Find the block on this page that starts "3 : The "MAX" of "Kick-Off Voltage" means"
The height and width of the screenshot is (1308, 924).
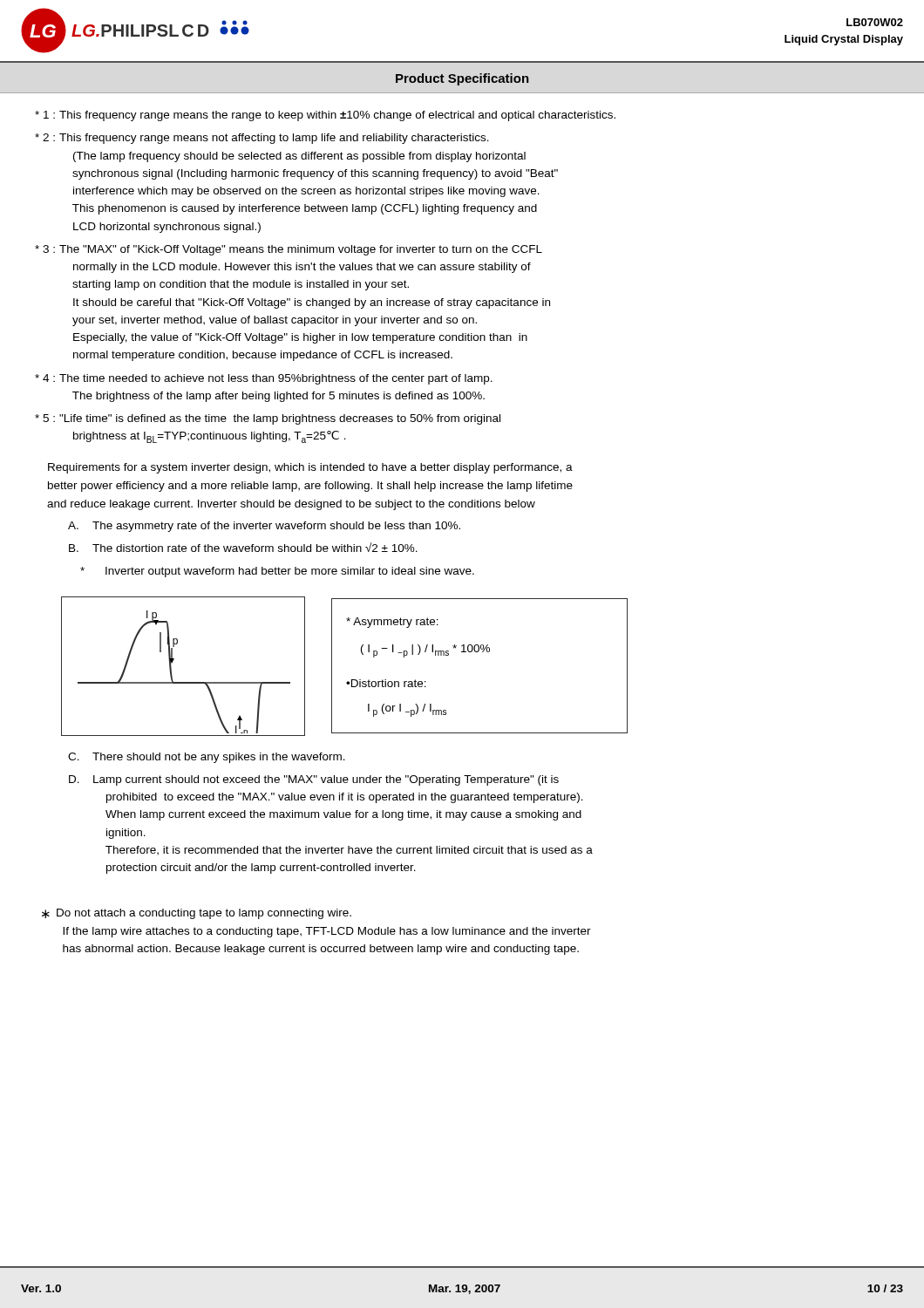462,302
